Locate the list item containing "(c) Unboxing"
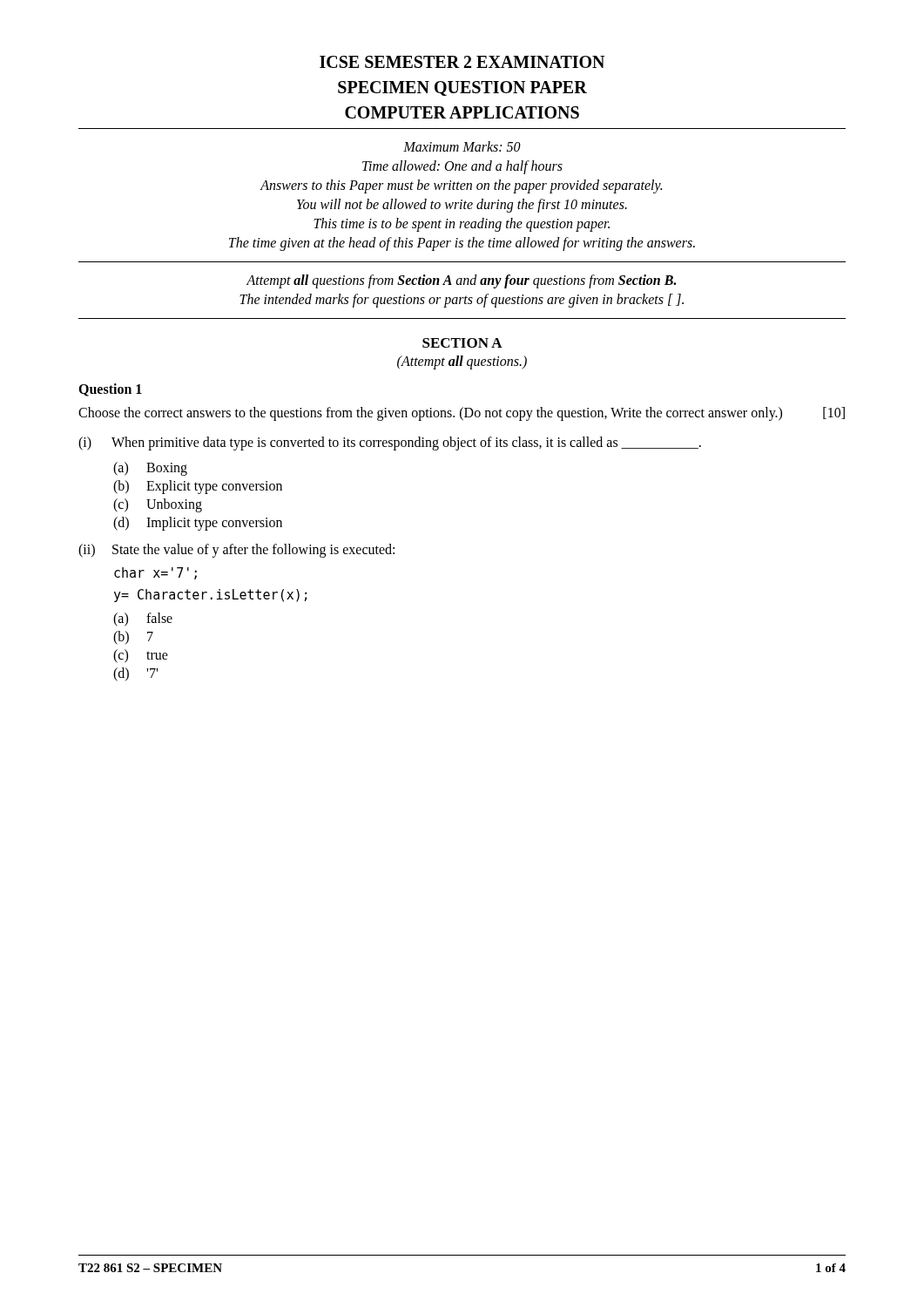Viewport: 924px width, 1307px height. tap(158, 505)
